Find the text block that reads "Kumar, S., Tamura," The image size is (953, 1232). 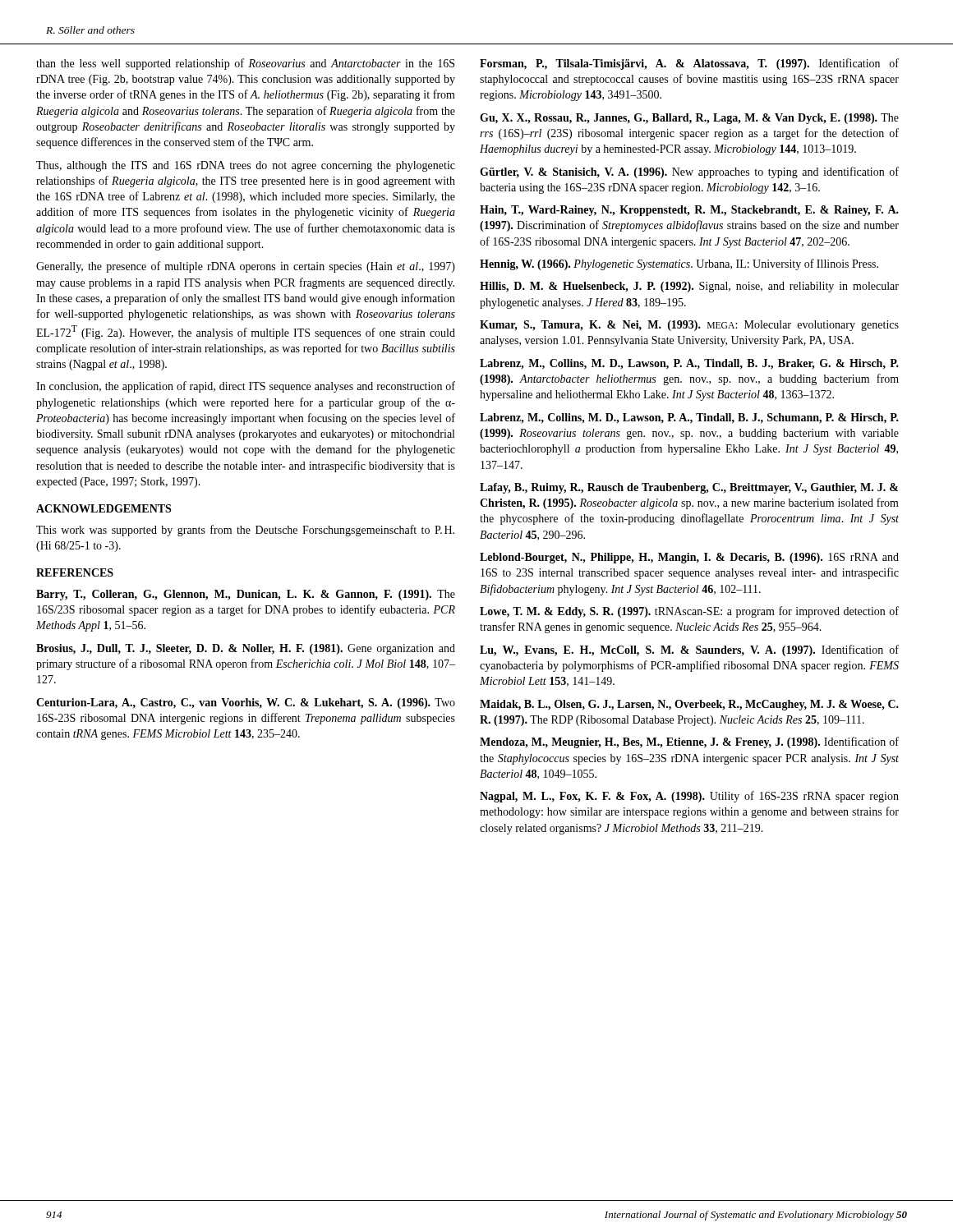[x=689, y=333]
